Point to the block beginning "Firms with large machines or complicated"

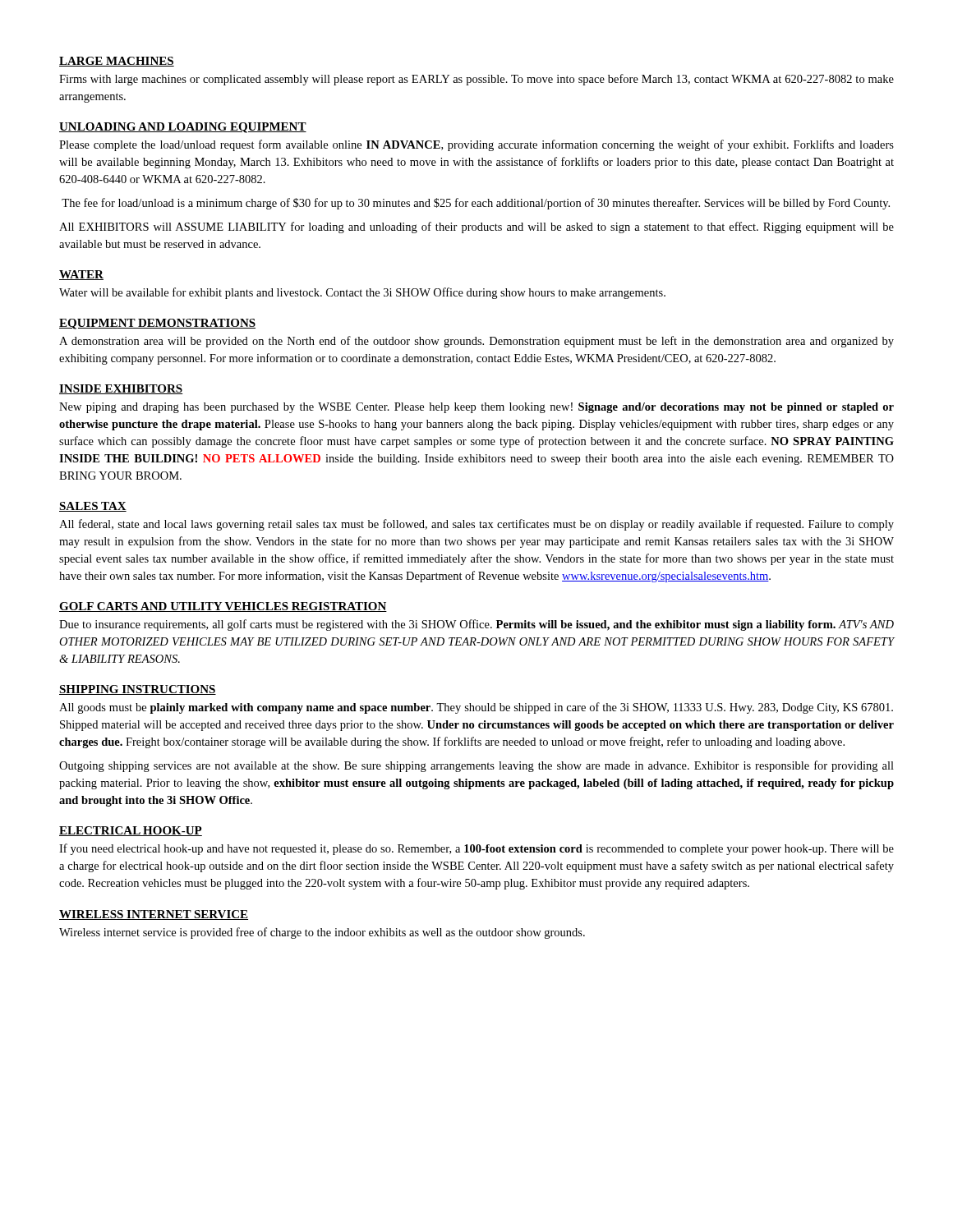[476, 87]
